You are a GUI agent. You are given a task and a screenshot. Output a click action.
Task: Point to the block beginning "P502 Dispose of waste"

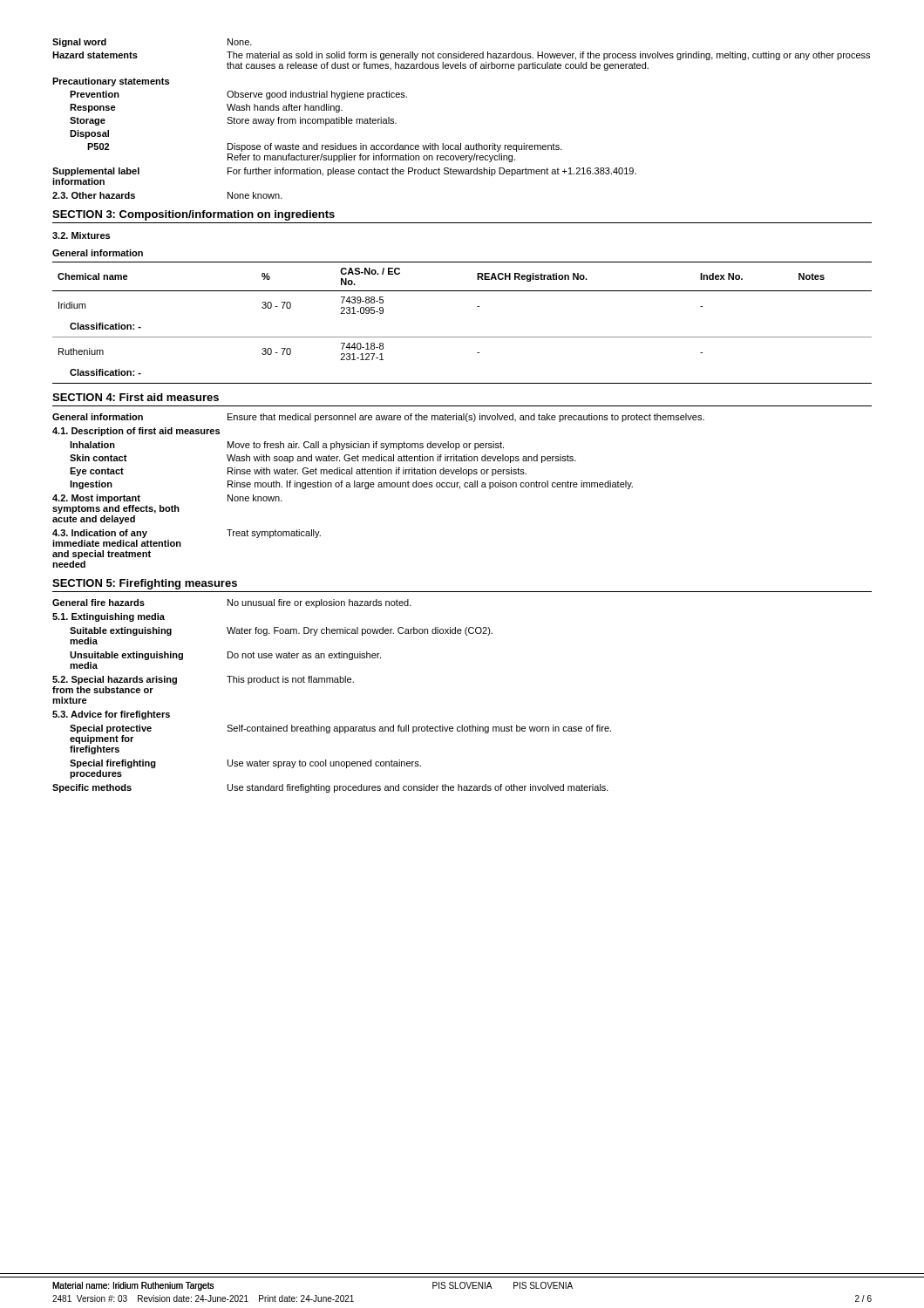462,152
